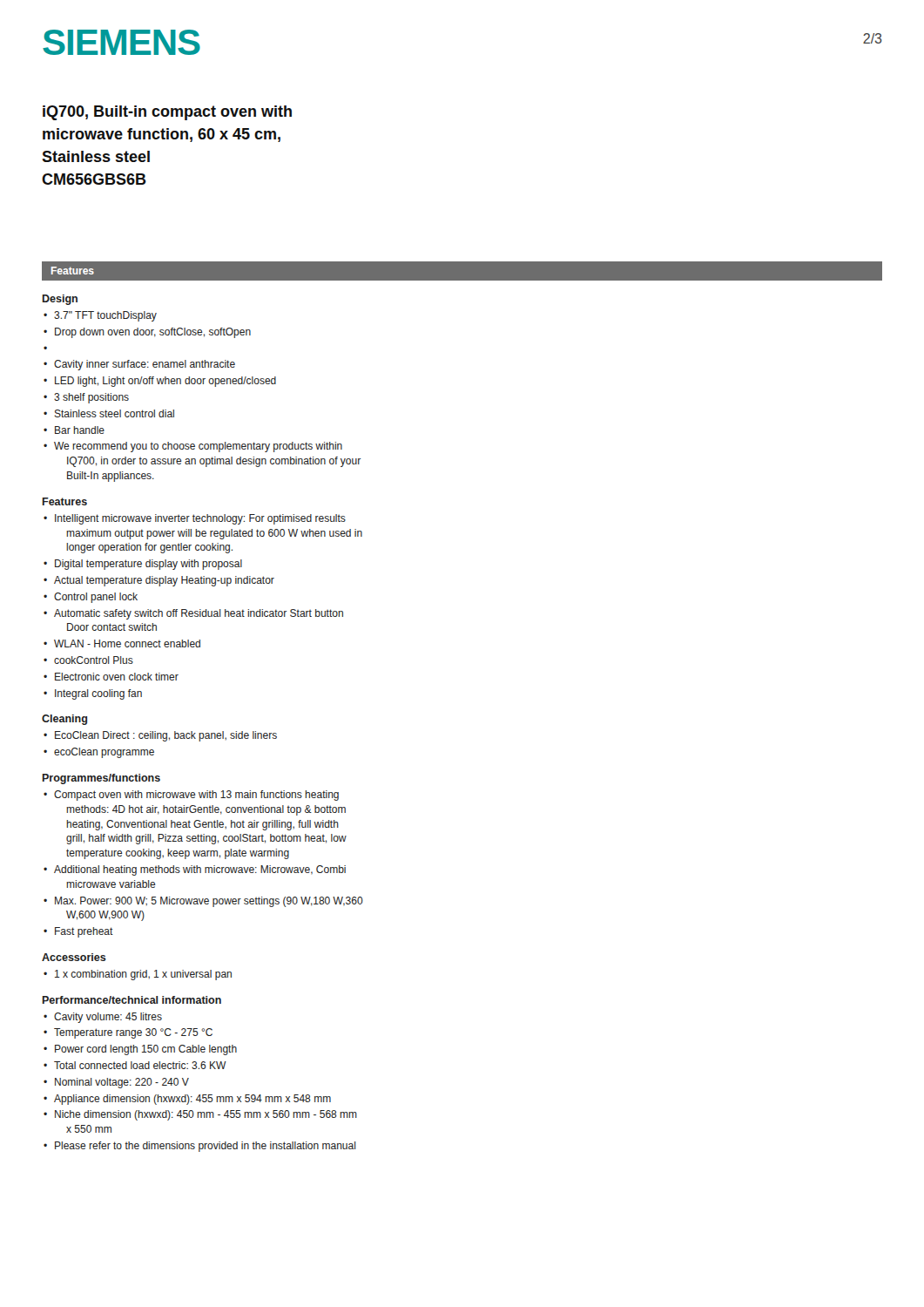Select the list item that says "1 x combination grid, 1 x universal"
The height and width of the screenshot is (1307, 924).
143,974
